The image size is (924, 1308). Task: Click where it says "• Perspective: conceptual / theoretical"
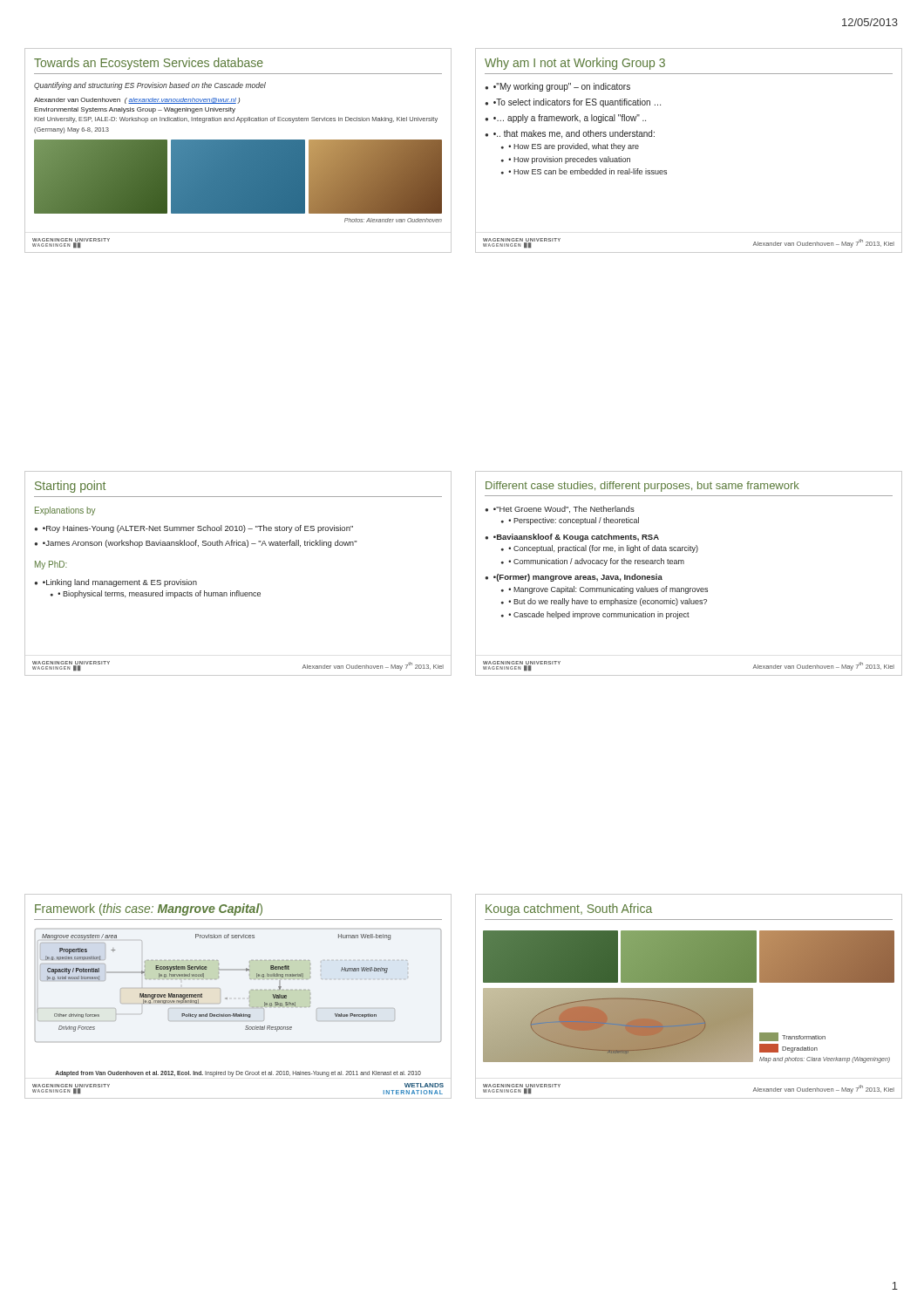pos(574,521)
